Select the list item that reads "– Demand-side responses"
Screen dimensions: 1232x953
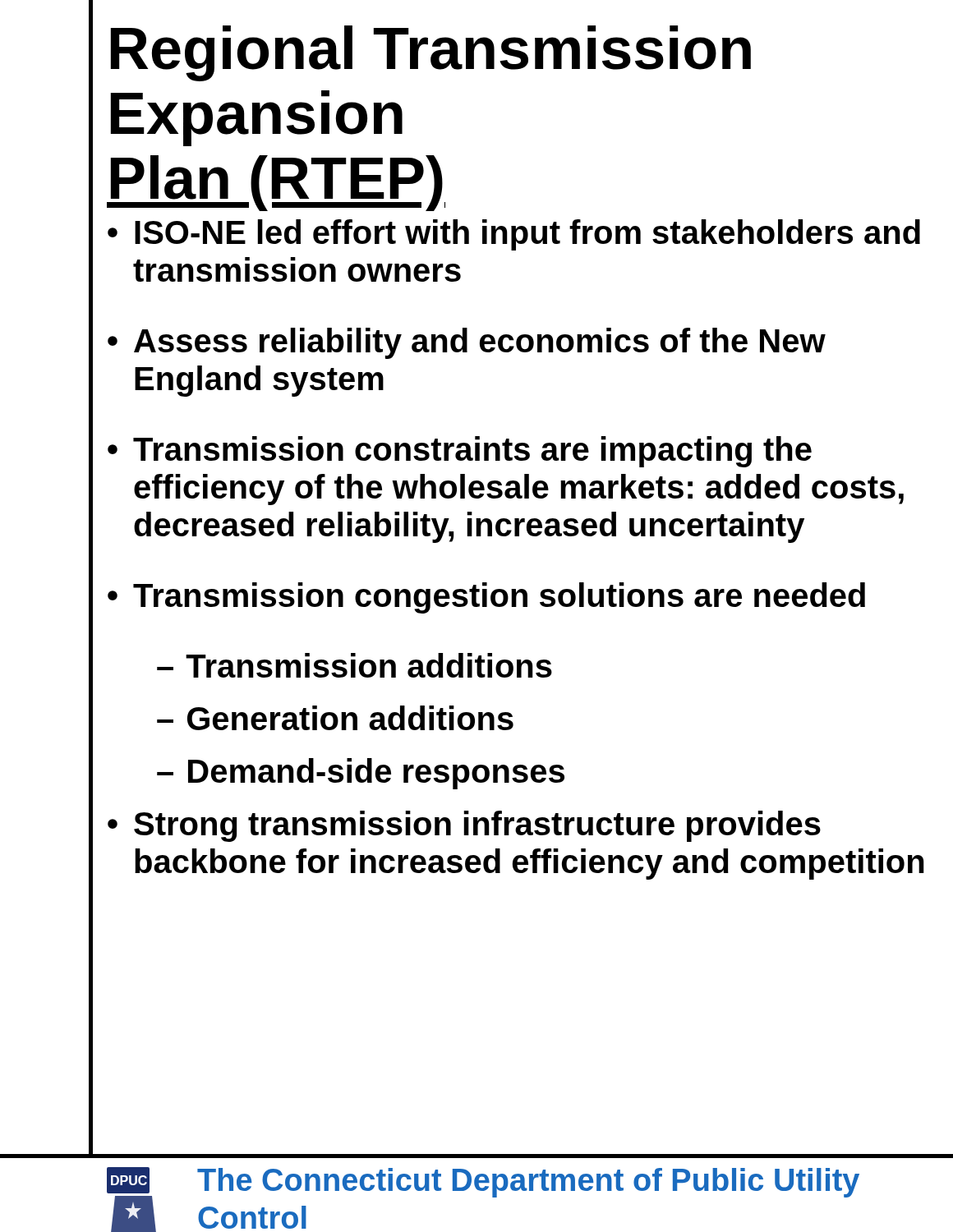tap(361, 771)
